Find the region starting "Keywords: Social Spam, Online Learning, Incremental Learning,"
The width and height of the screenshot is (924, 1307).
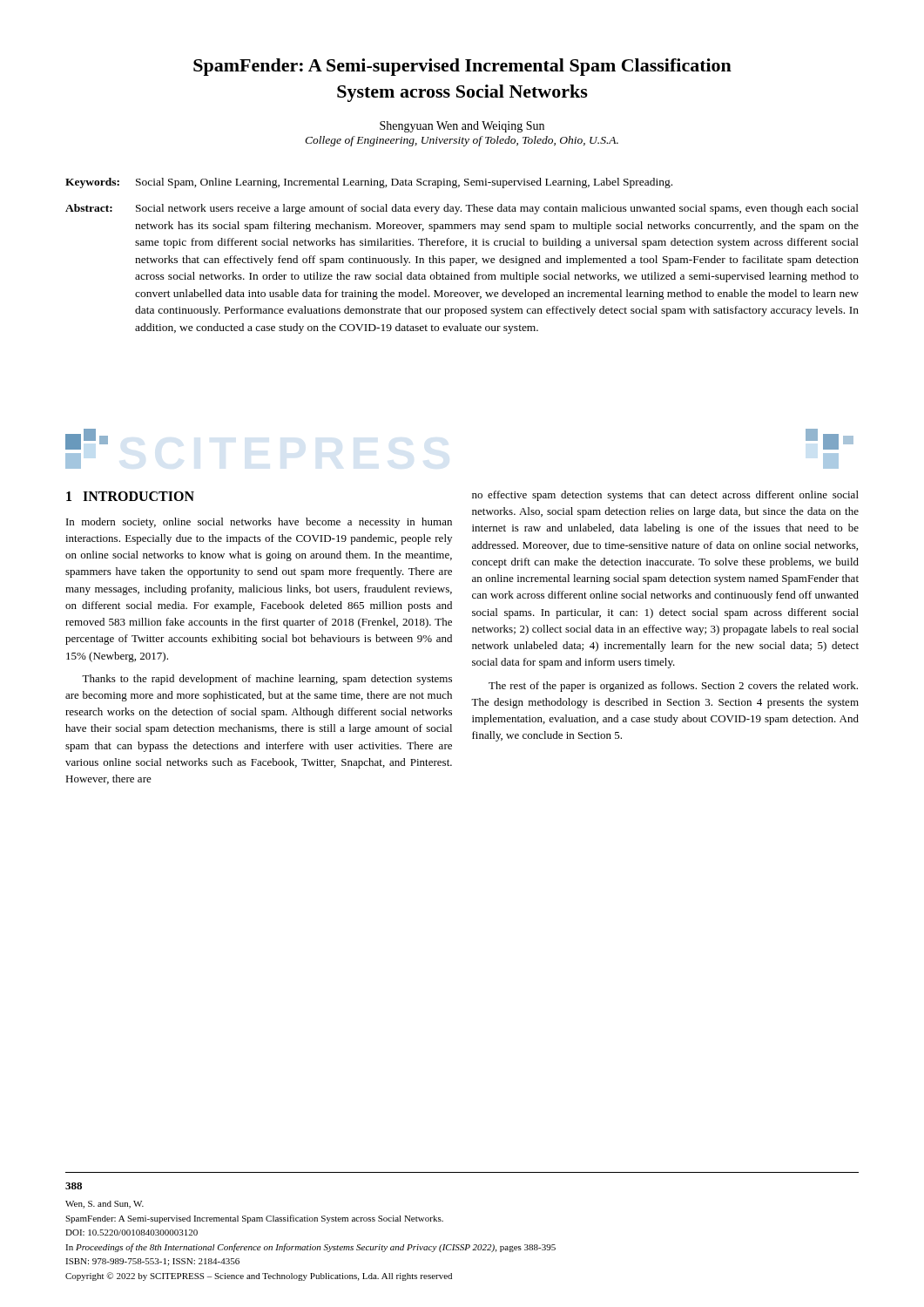click(x=462, y=182)
